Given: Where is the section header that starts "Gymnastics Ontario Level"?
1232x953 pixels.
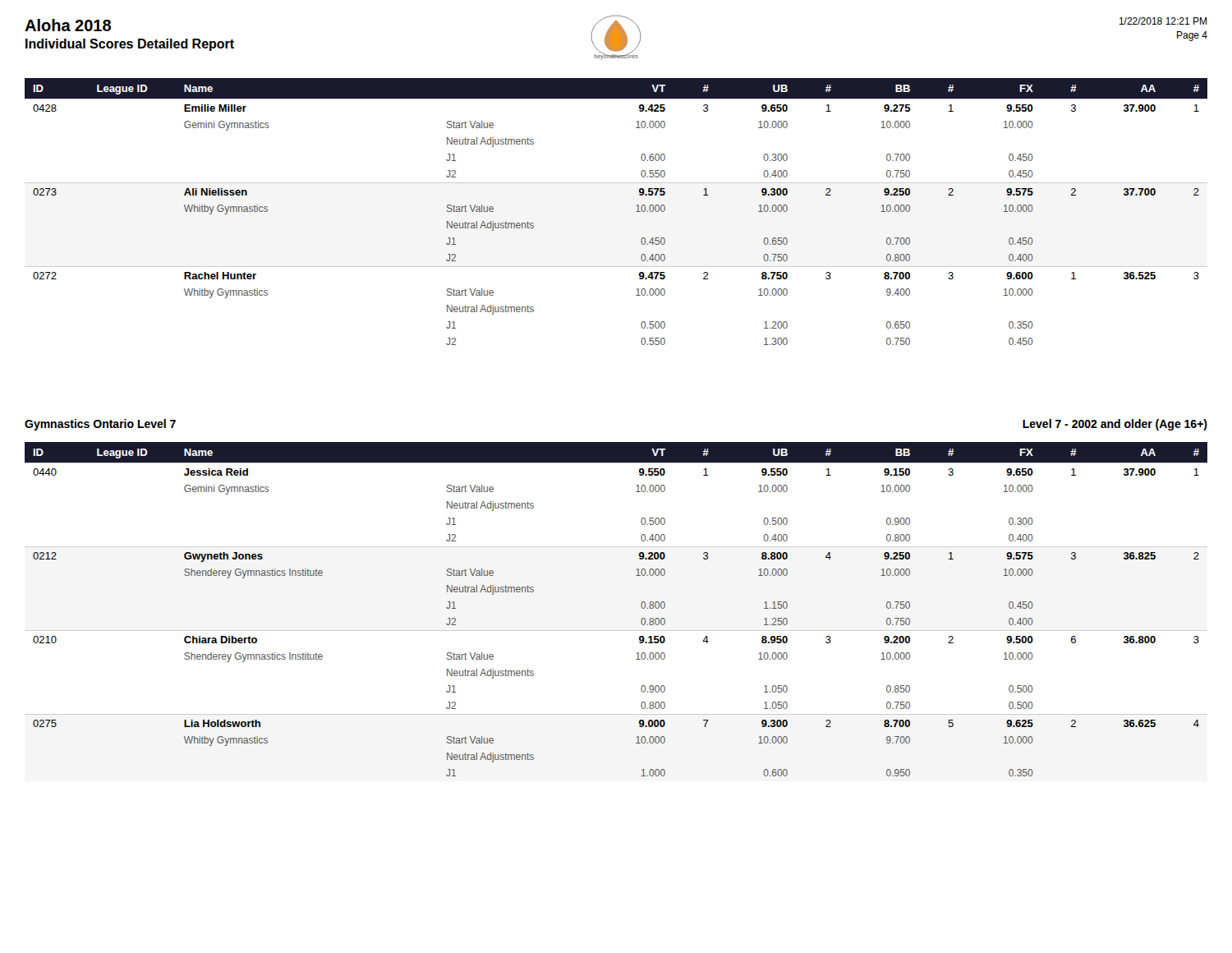Looking at the screenshot, I should pyautogui.click(x=100, y=424).
